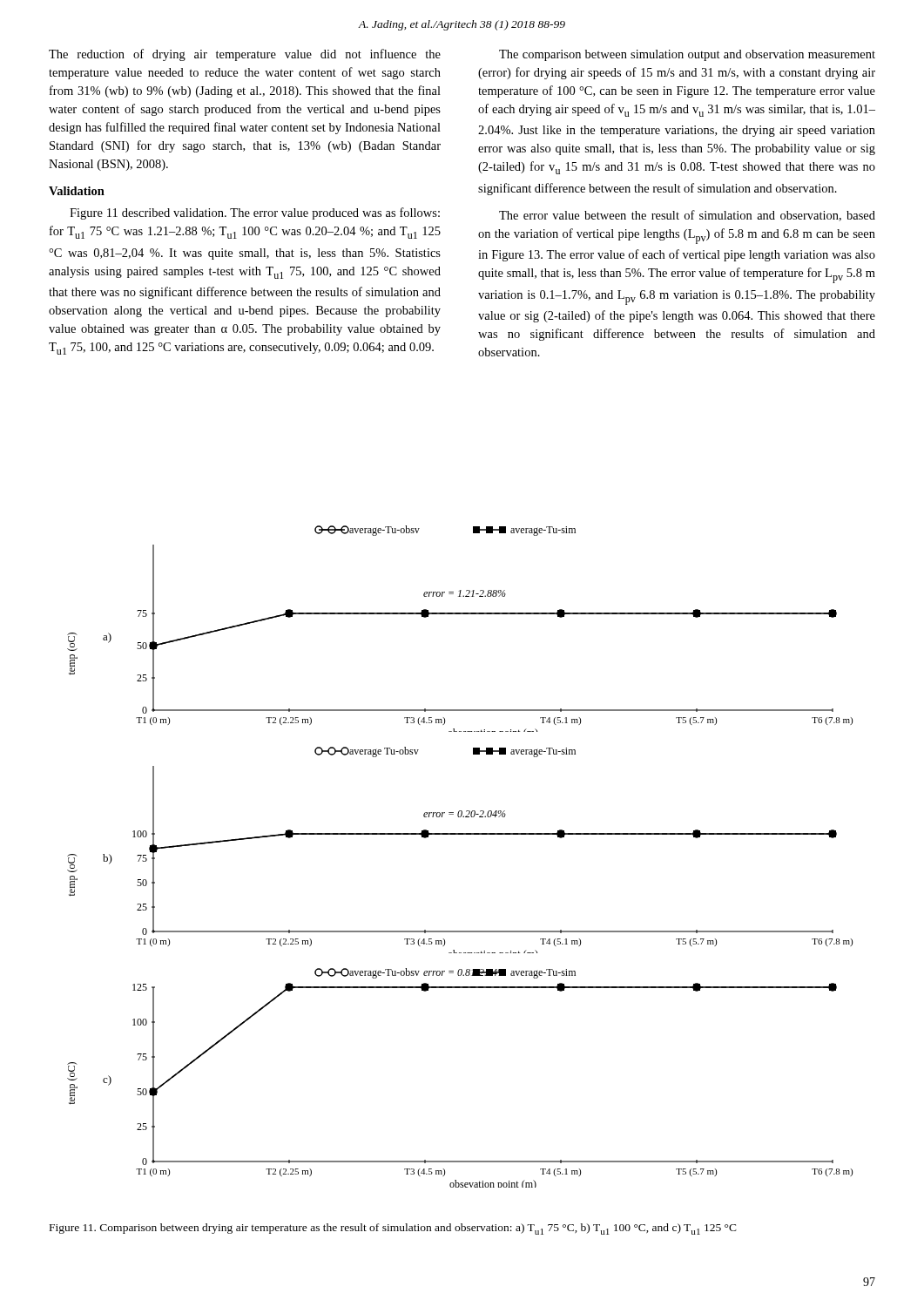Point to the element starting "The error value between the result"
This screenshot has width=924, height=1307.
coord(677,284)
